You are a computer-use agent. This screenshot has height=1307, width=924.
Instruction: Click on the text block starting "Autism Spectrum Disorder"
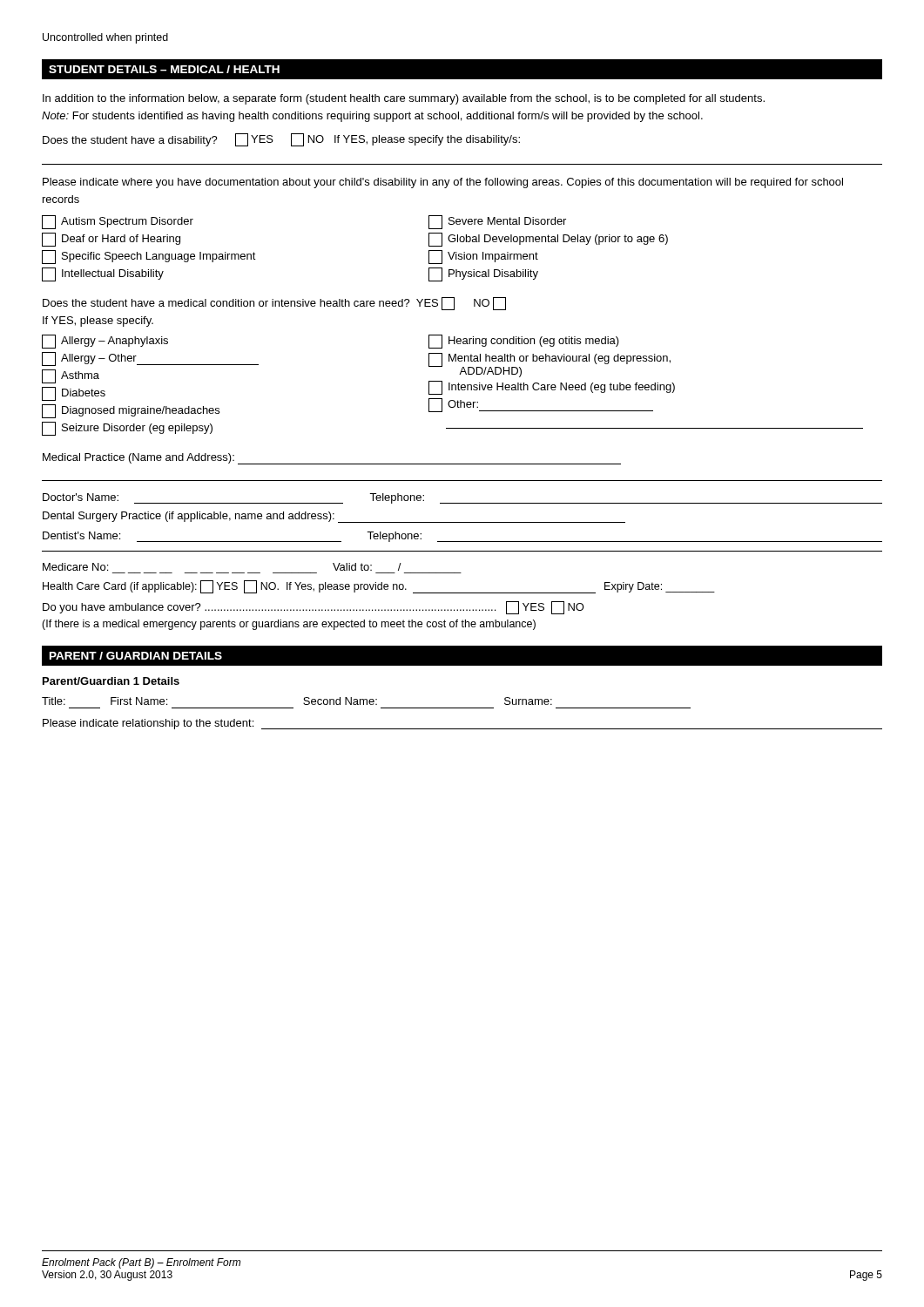point(117,222)
